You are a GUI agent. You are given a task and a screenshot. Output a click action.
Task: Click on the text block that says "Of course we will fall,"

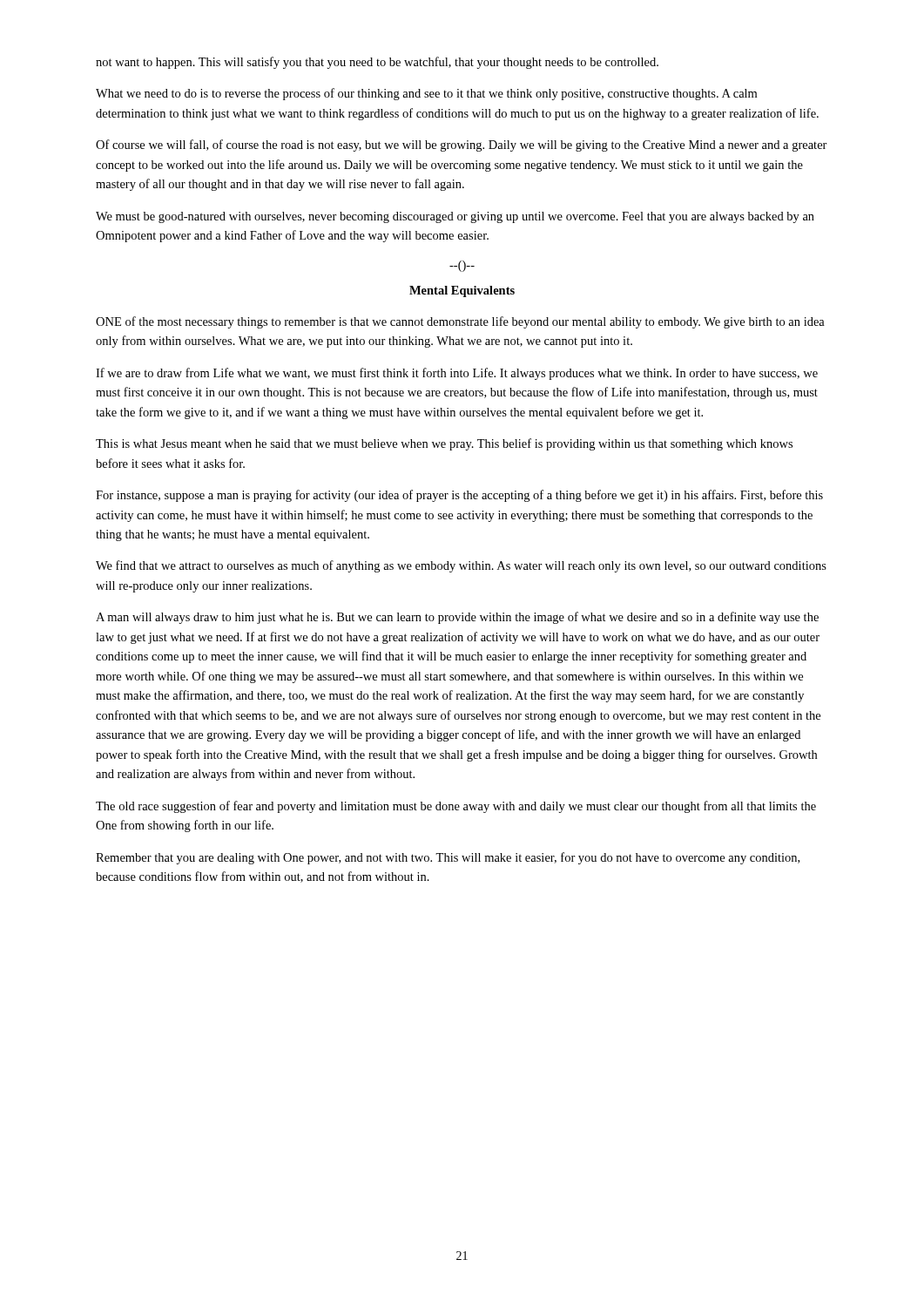tap(461, 165)
